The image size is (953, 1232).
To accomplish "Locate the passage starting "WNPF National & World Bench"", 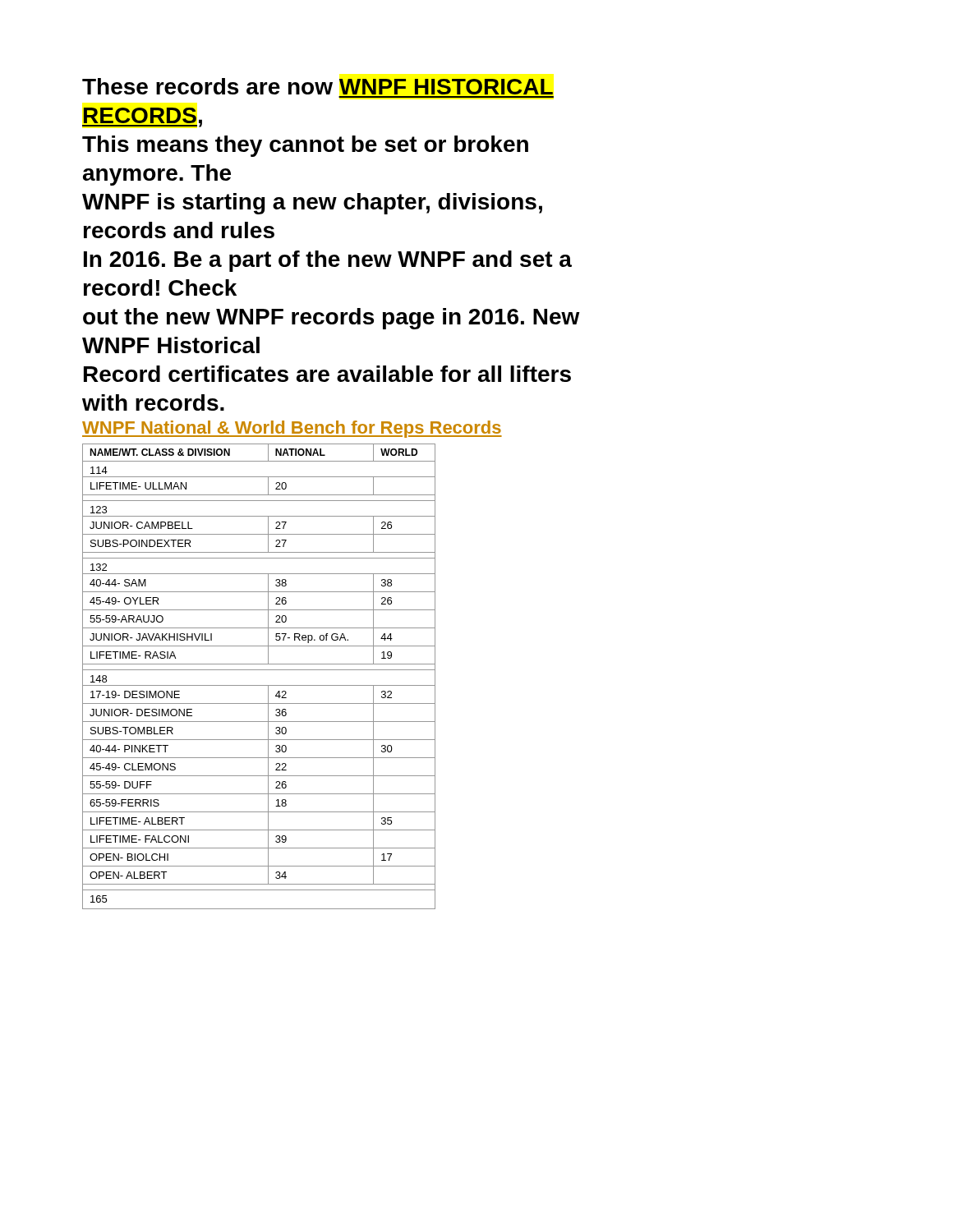I will tap(292, 428).
